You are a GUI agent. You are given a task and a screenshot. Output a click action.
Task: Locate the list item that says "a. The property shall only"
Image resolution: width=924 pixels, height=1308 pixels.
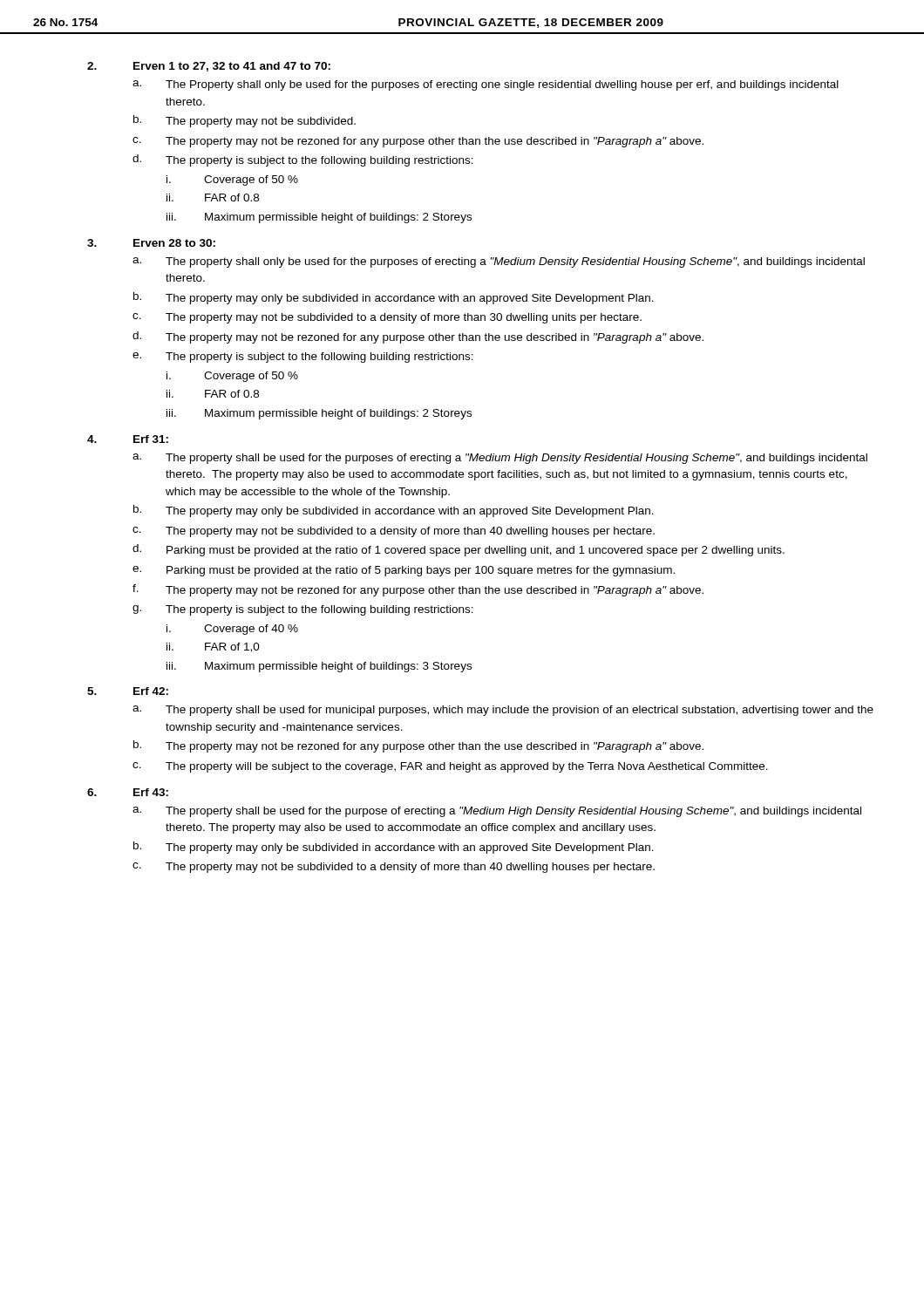pyautogui.click(x=484, y=270)
